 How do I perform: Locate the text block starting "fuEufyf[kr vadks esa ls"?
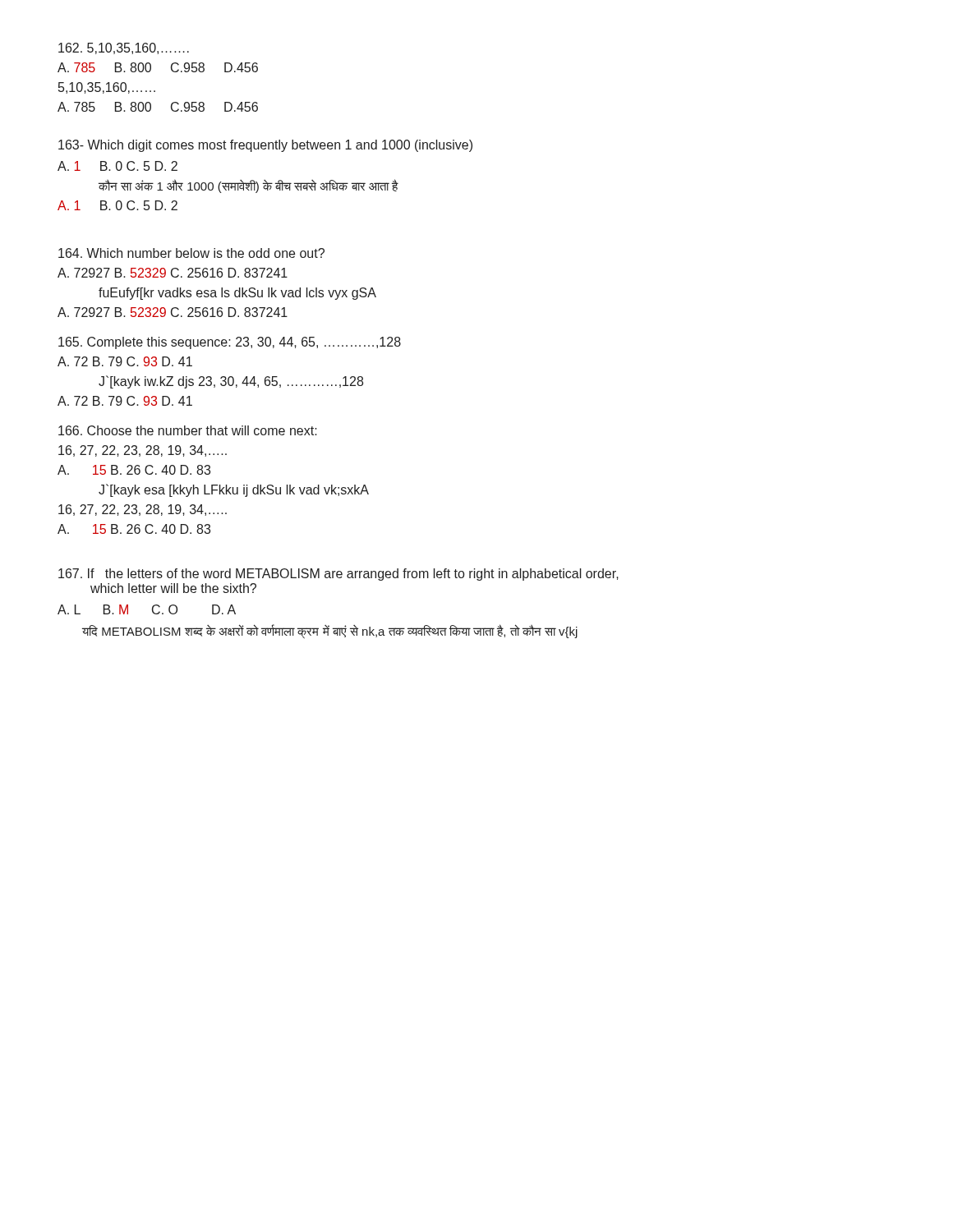pos(237,293)
